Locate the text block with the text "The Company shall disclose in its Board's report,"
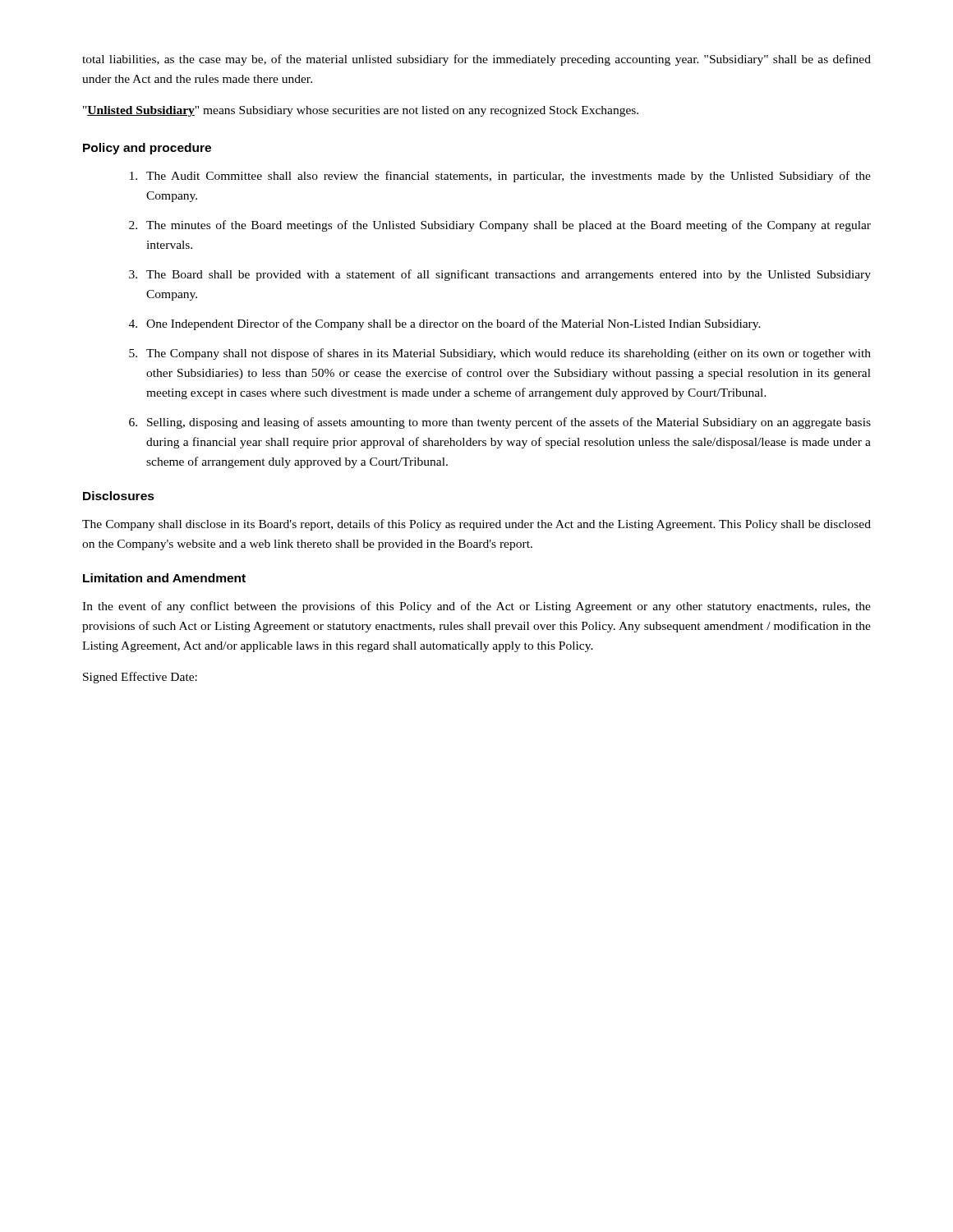Image resolution: width=953 pixels, height=1232 pixels. coord(476,534)
